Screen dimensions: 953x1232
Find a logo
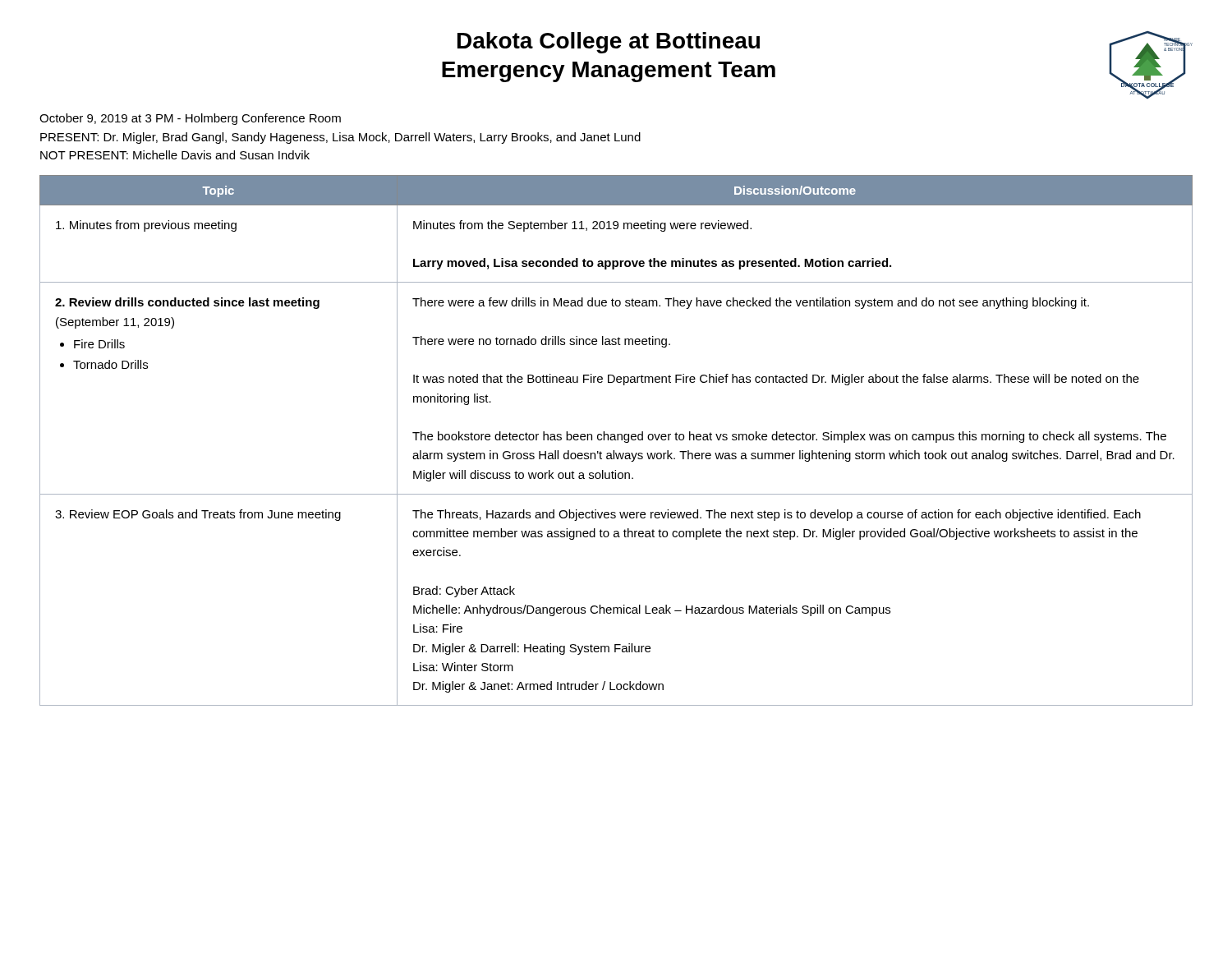[1147, 66]
